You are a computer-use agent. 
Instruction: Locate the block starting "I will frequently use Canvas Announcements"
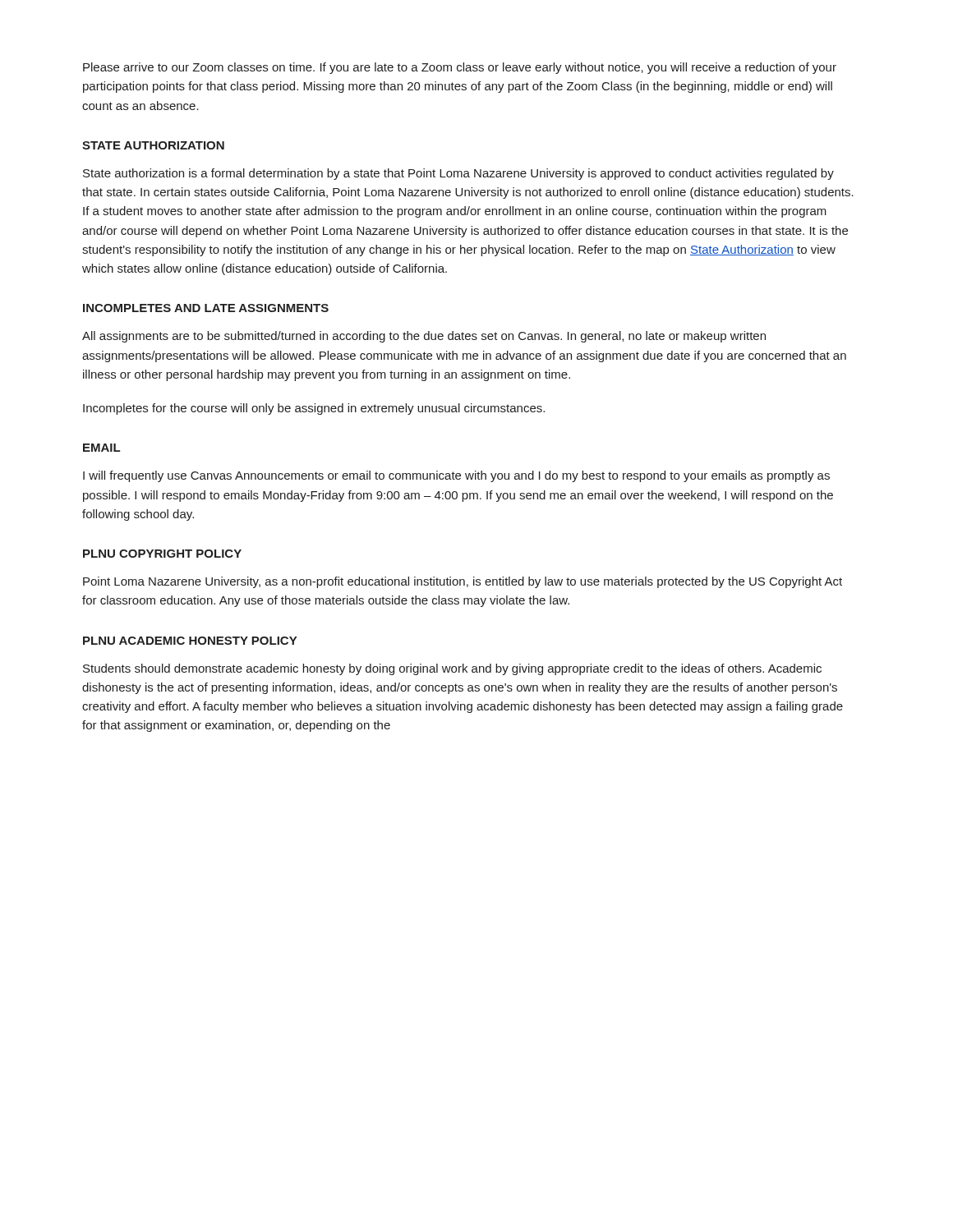tap(458, 494)
